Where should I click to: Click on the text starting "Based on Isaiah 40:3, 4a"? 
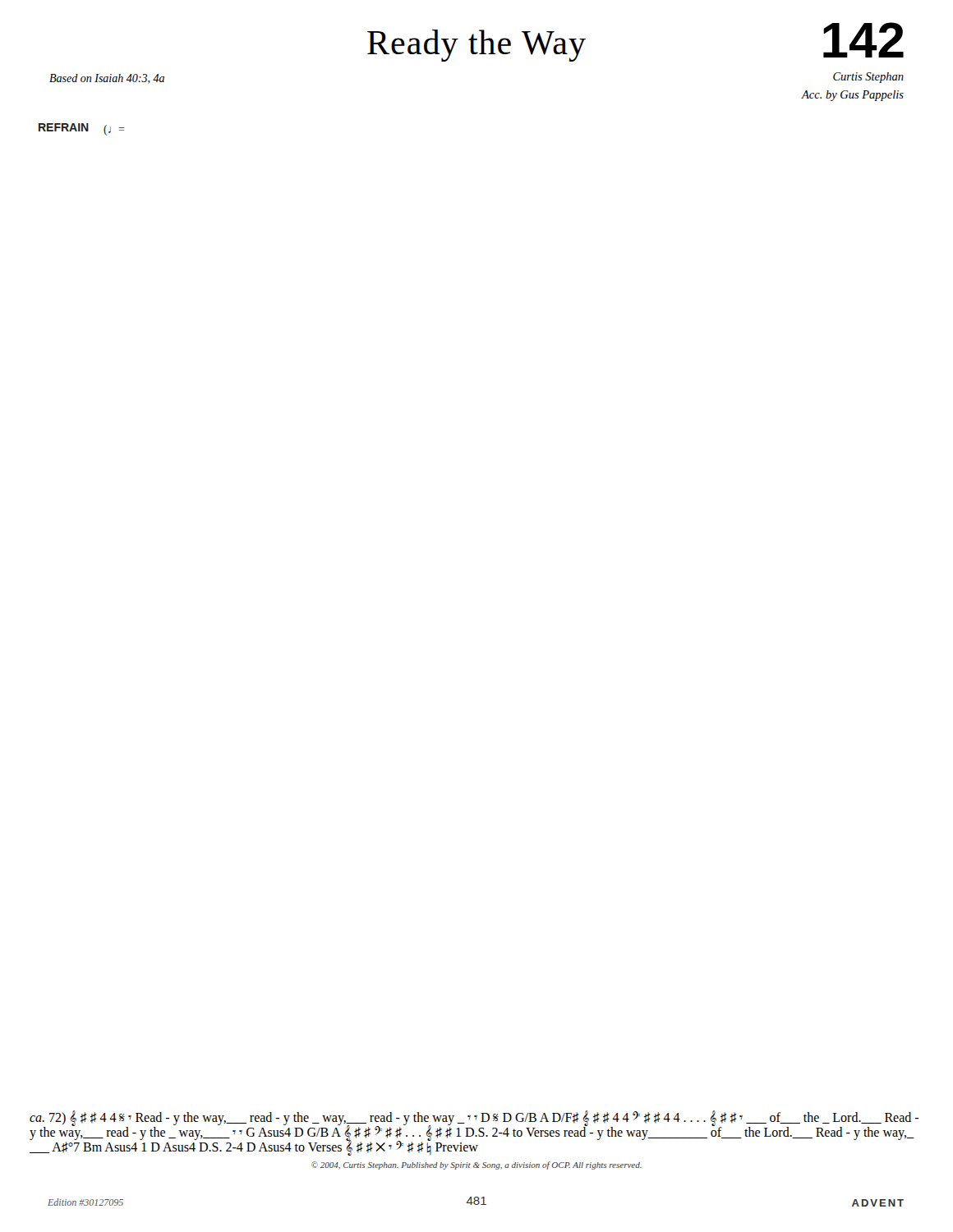pos(107,78)
